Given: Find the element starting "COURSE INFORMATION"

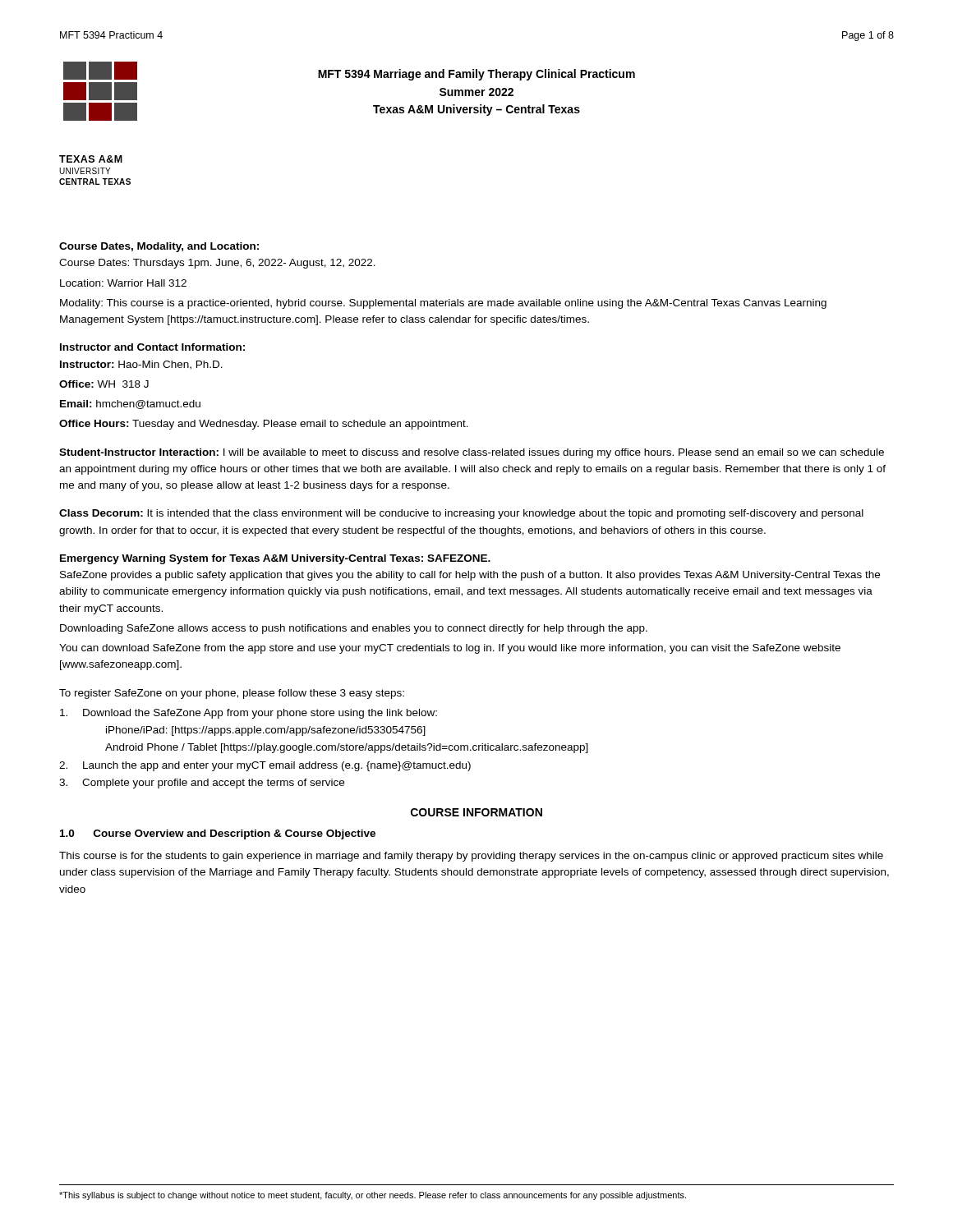Looking at the screenshot, I should [x=476, y=812].
